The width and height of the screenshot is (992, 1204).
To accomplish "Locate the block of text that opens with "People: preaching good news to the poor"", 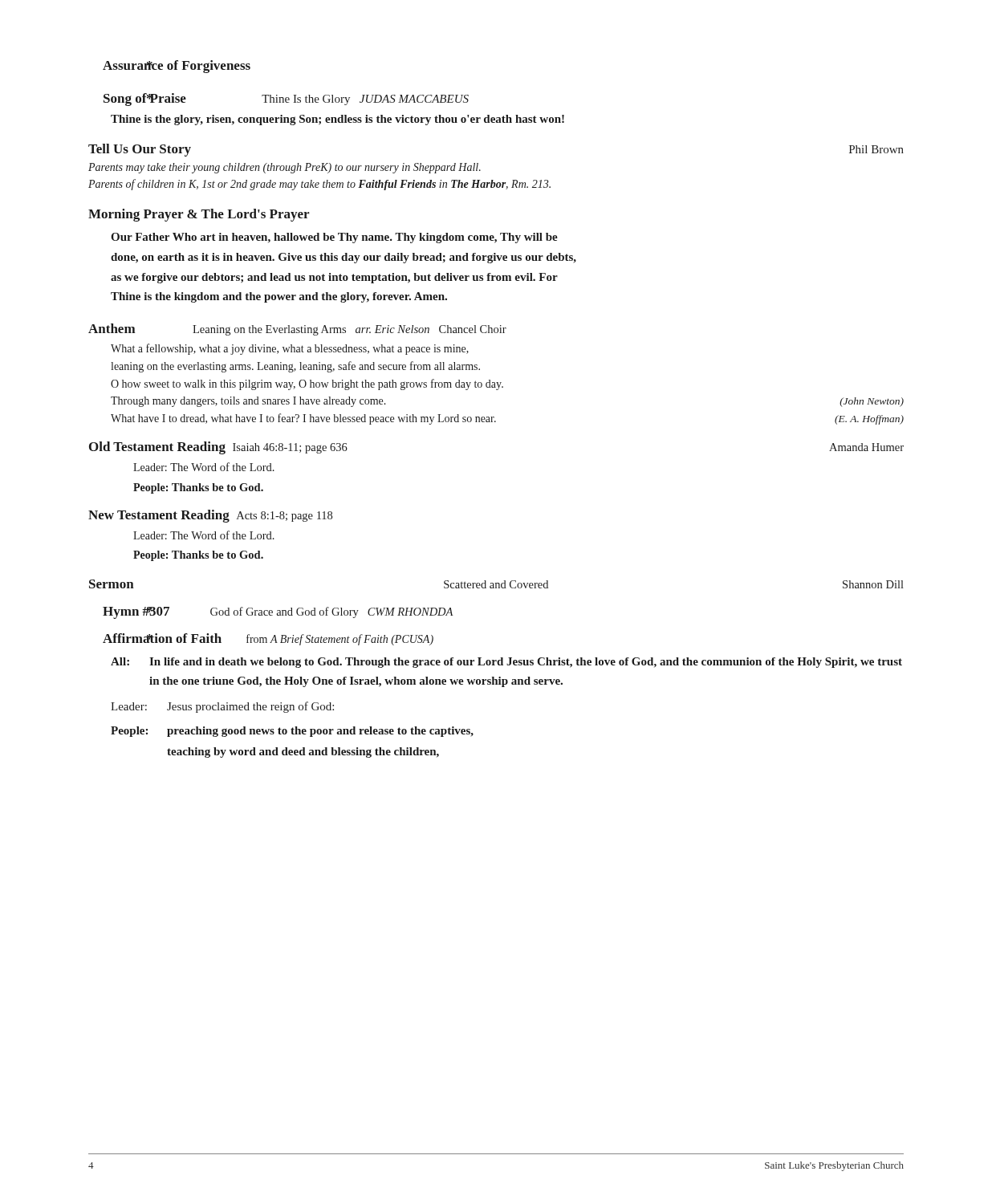I will (x=292, y=732).
